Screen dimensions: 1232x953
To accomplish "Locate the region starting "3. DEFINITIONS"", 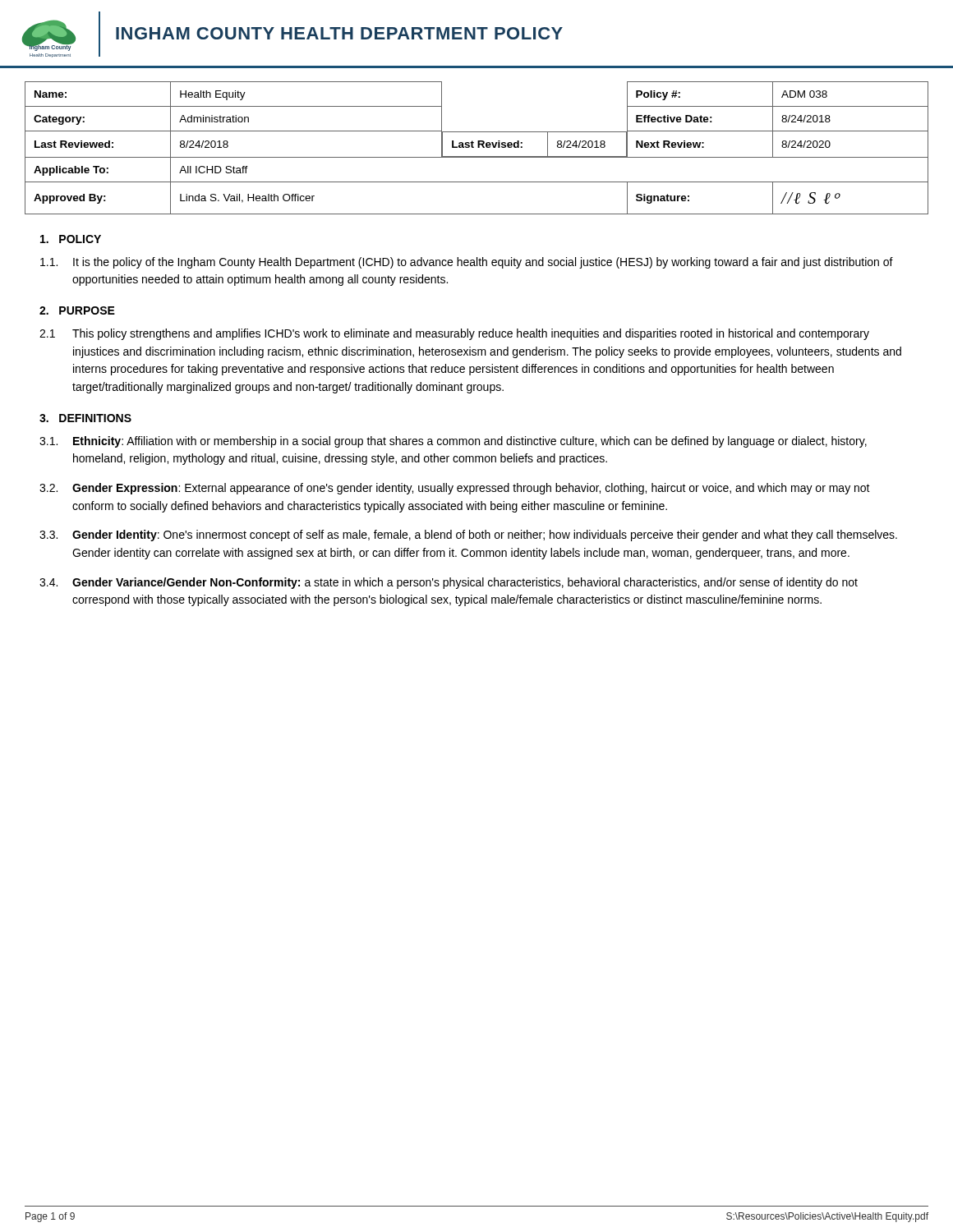I will point(85,418).
